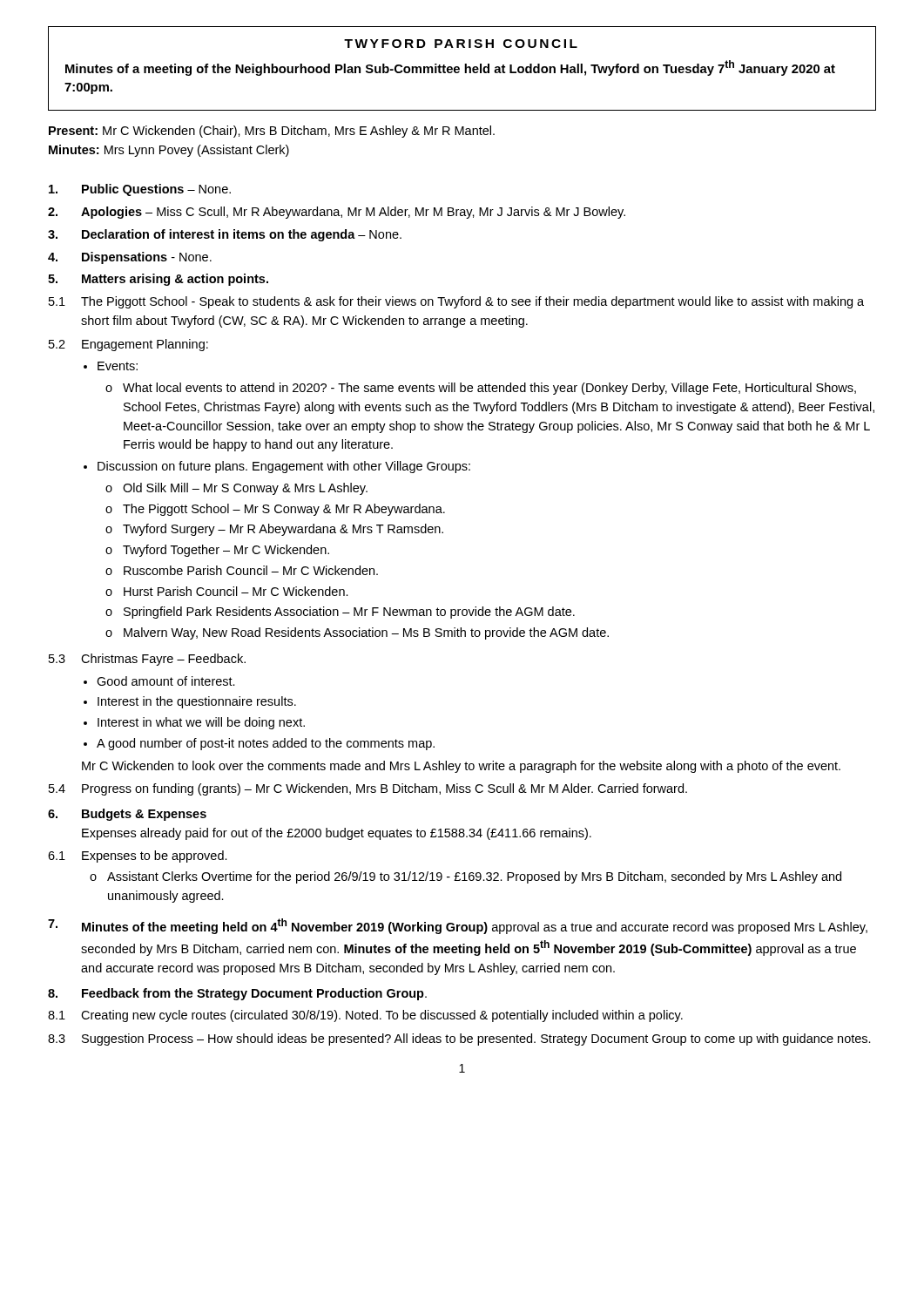Find the list item containing "6.1 Expenses to"
Viewport: 924px width, 1307px height.
click(x=462, y=878)
